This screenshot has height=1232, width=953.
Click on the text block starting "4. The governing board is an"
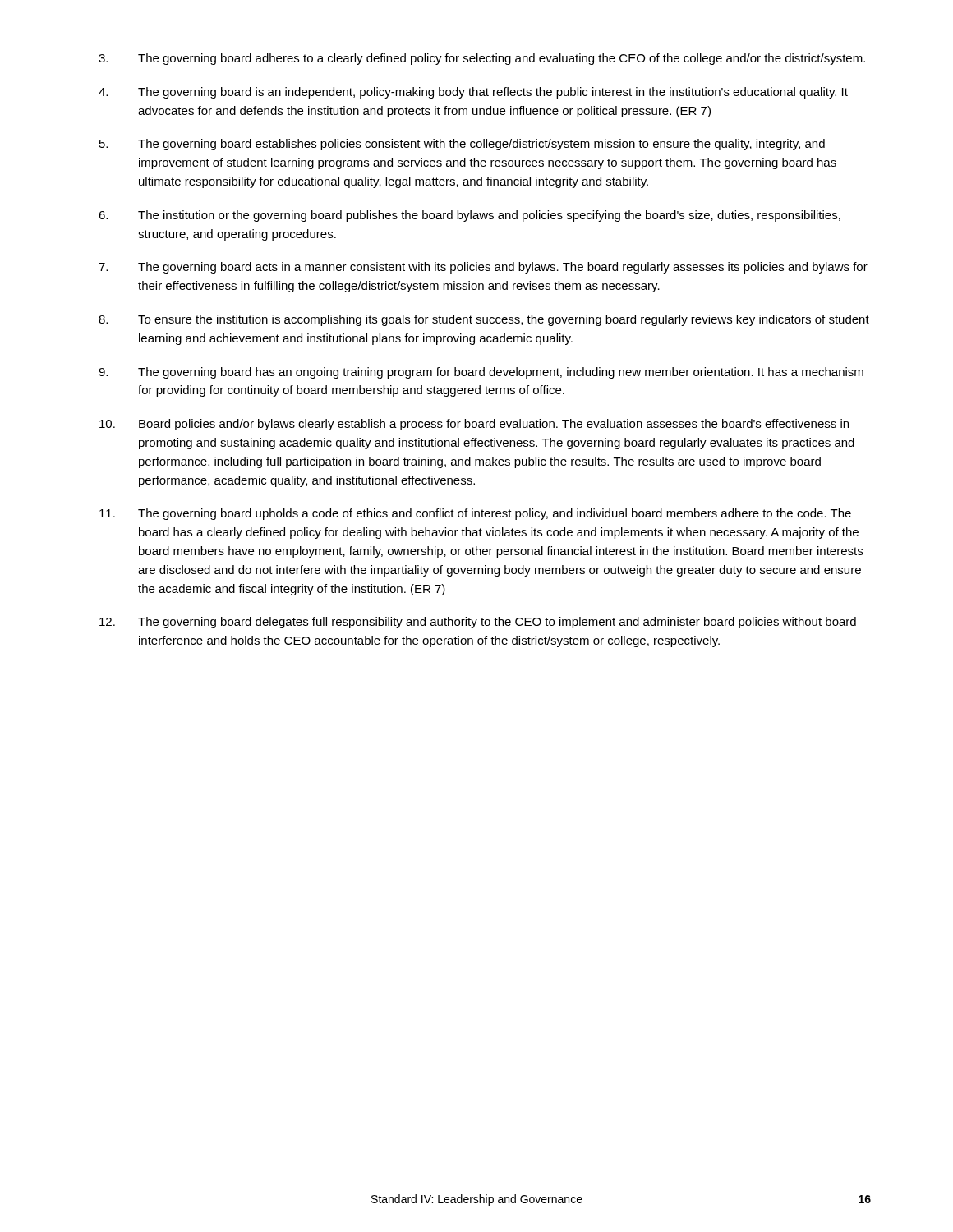click(485, 102)
